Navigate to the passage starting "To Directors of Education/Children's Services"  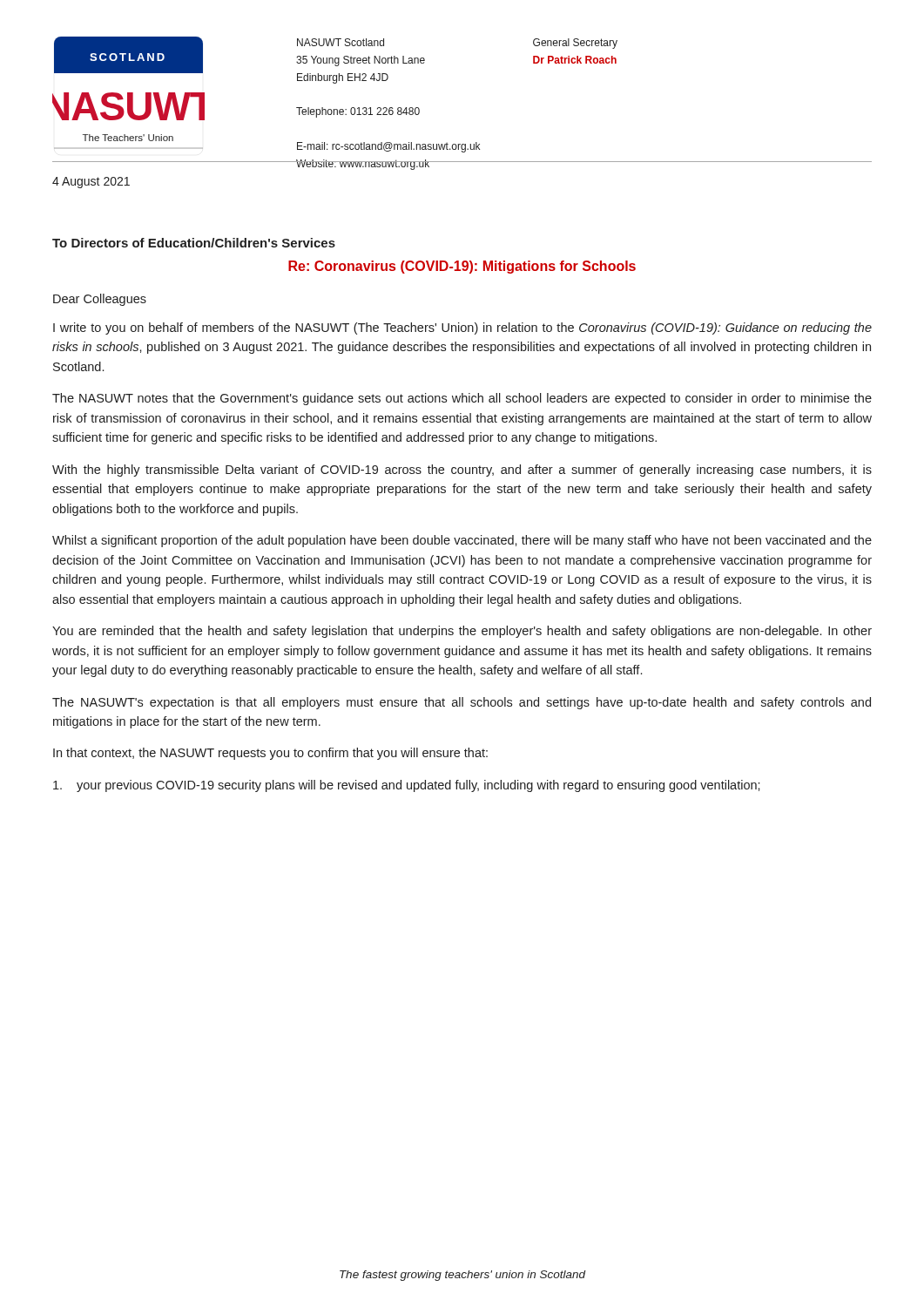[x=194, y=243]
